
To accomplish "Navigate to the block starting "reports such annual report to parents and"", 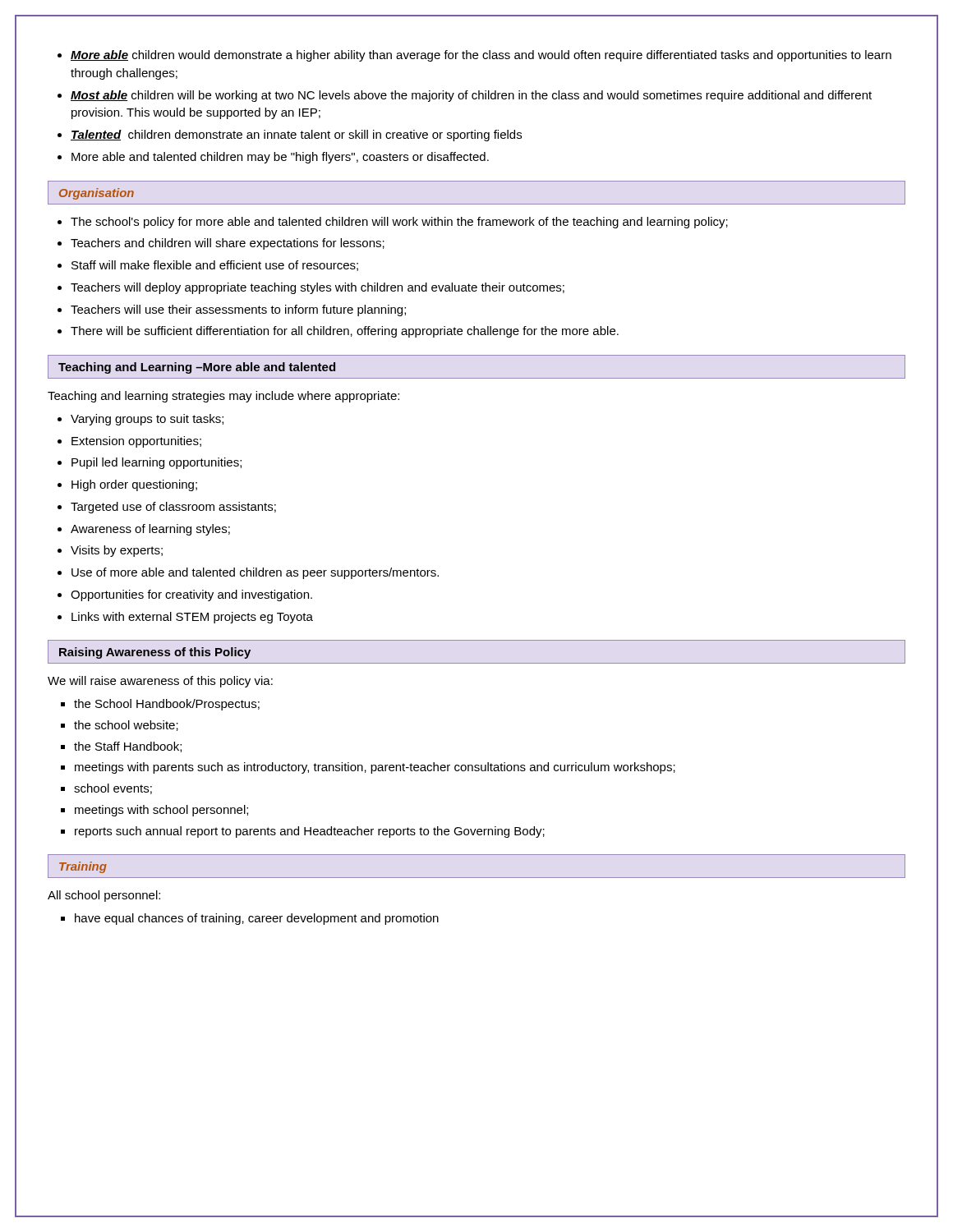I will tap(490, 831).
